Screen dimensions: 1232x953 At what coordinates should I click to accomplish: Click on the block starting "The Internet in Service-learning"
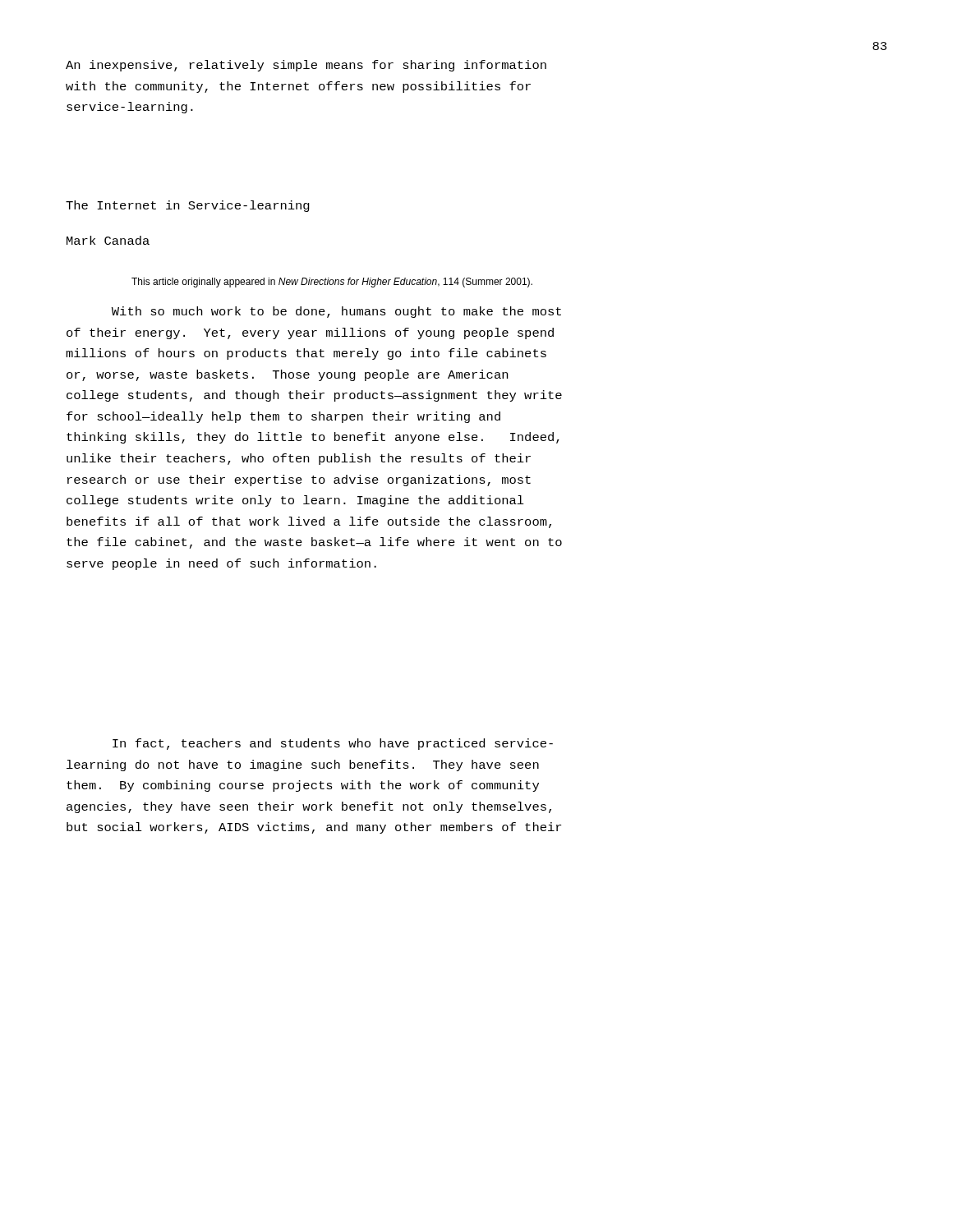click(188, 206)
